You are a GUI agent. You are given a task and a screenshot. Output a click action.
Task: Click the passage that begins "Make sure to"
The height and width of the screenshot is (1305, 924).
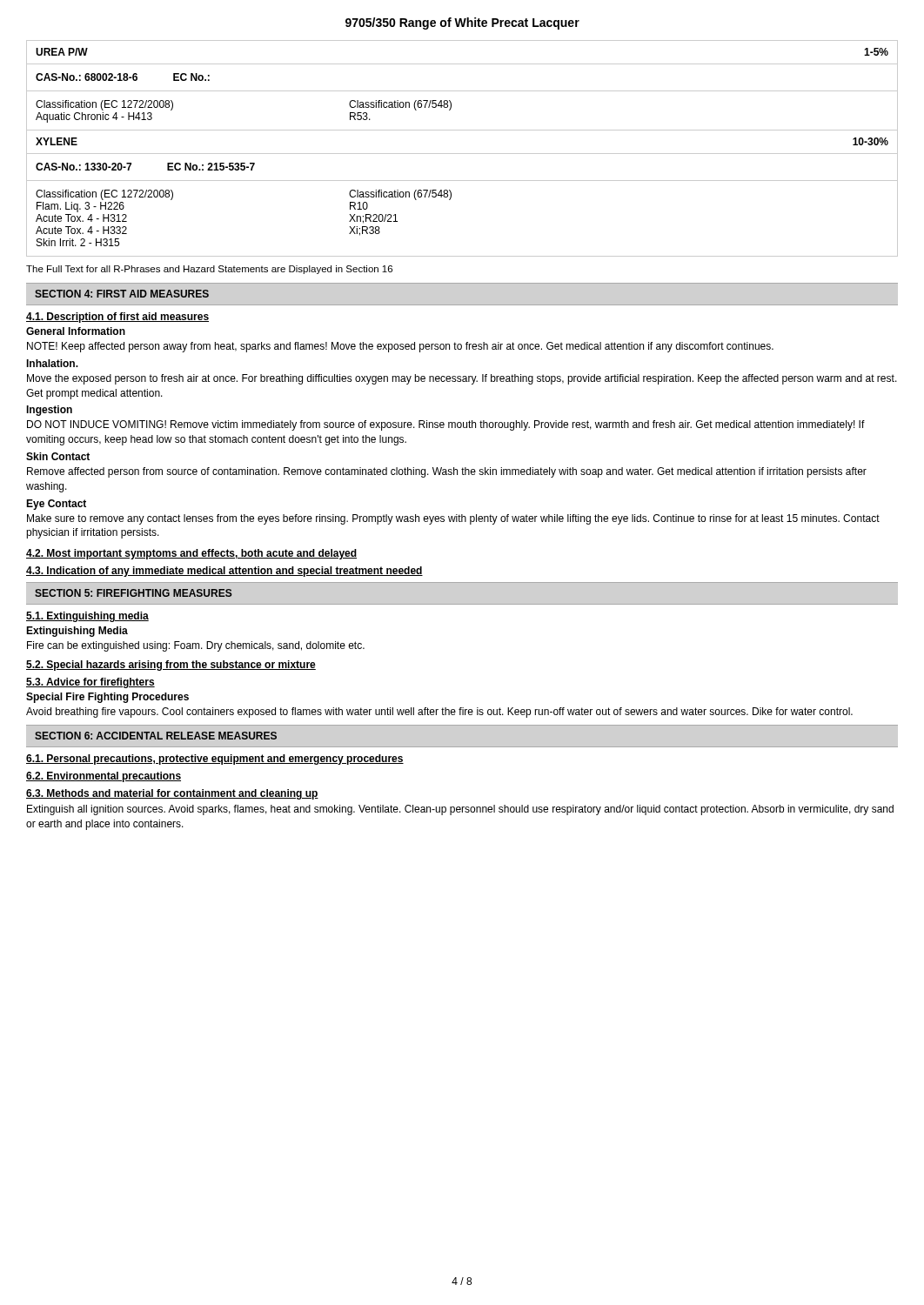click(453, 525)
